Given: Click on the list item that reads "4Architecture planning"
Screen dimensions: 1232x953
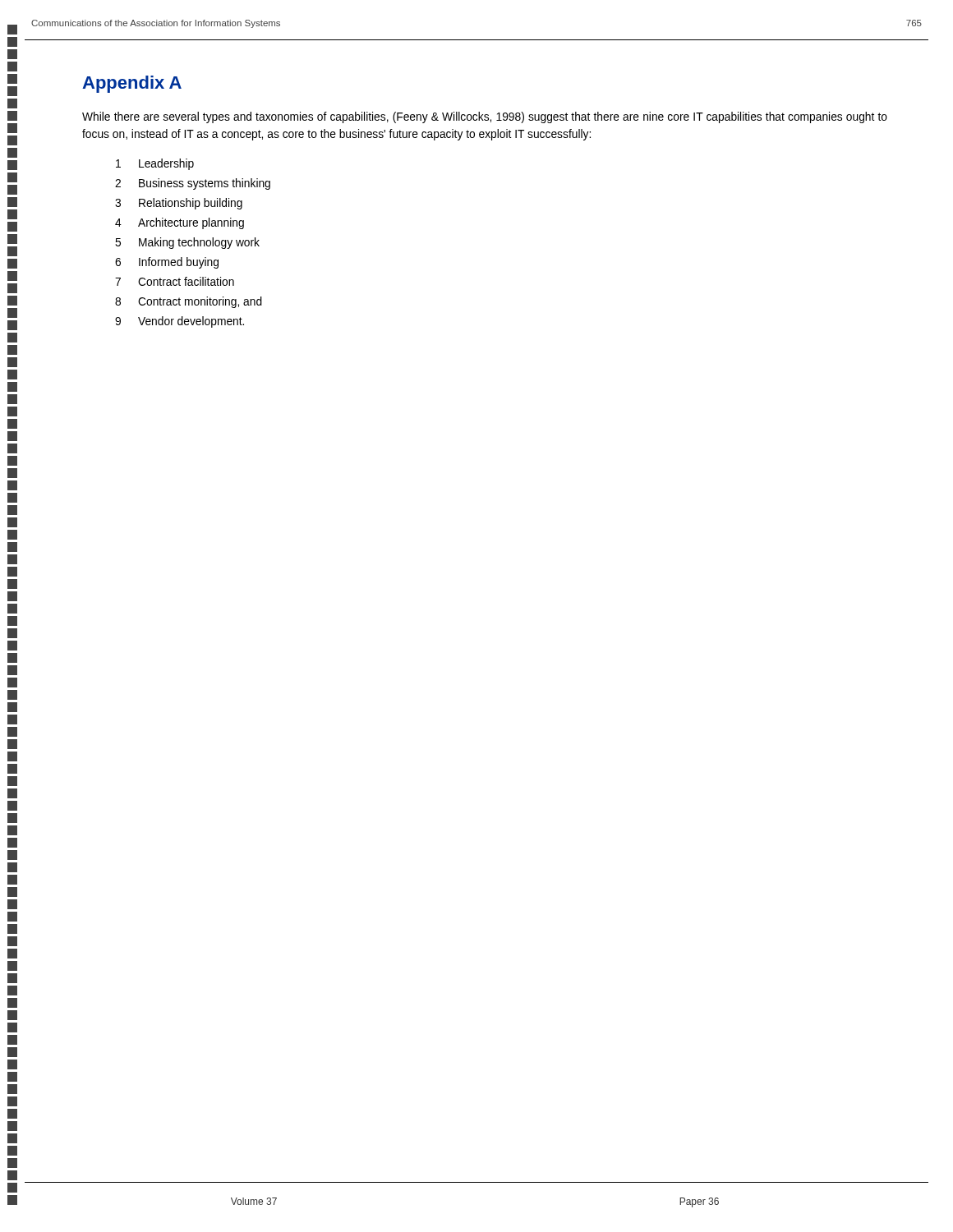Looking at the screenshot, I should [x=180, y=223].
